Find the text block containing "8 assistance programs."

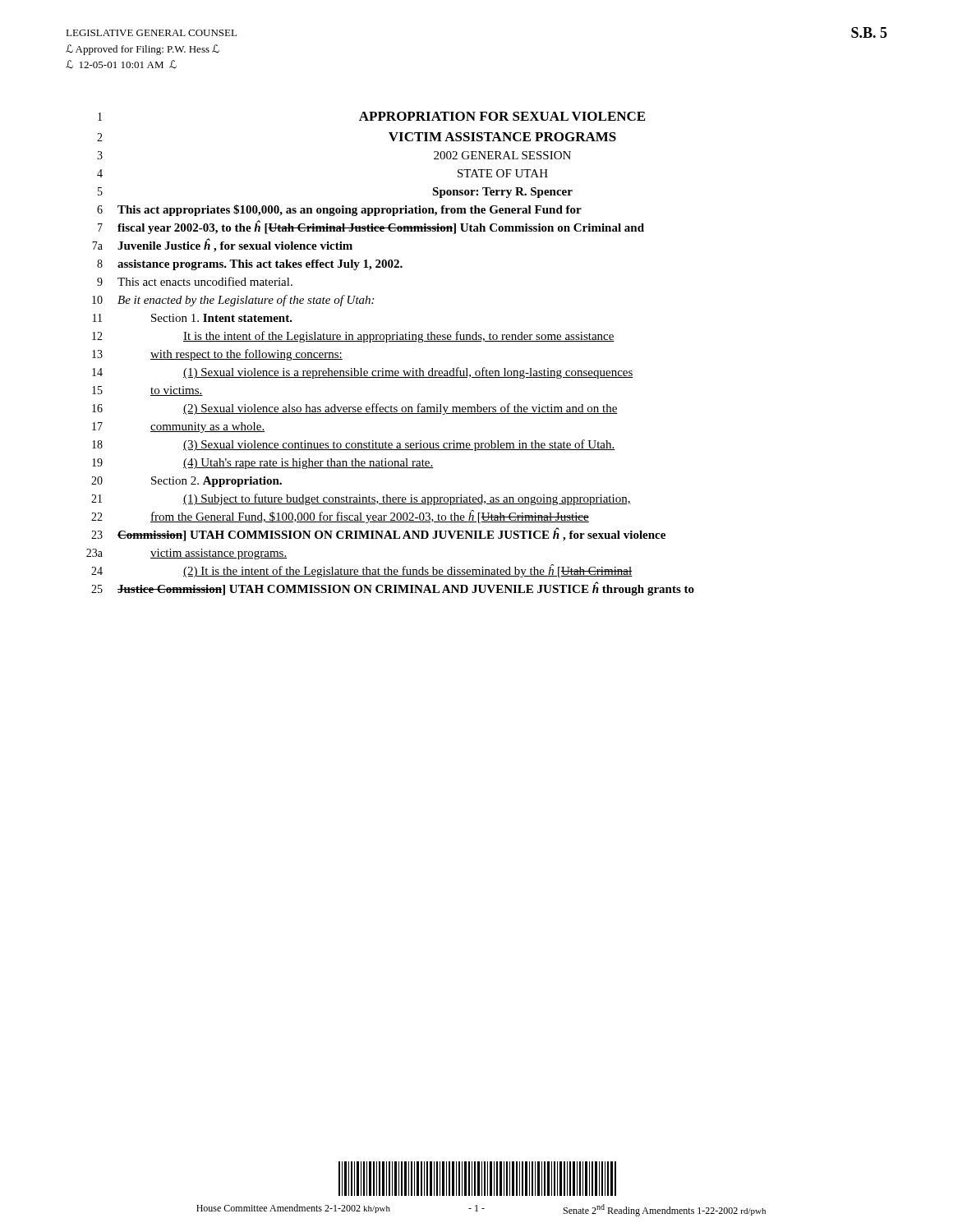(250, 265)
